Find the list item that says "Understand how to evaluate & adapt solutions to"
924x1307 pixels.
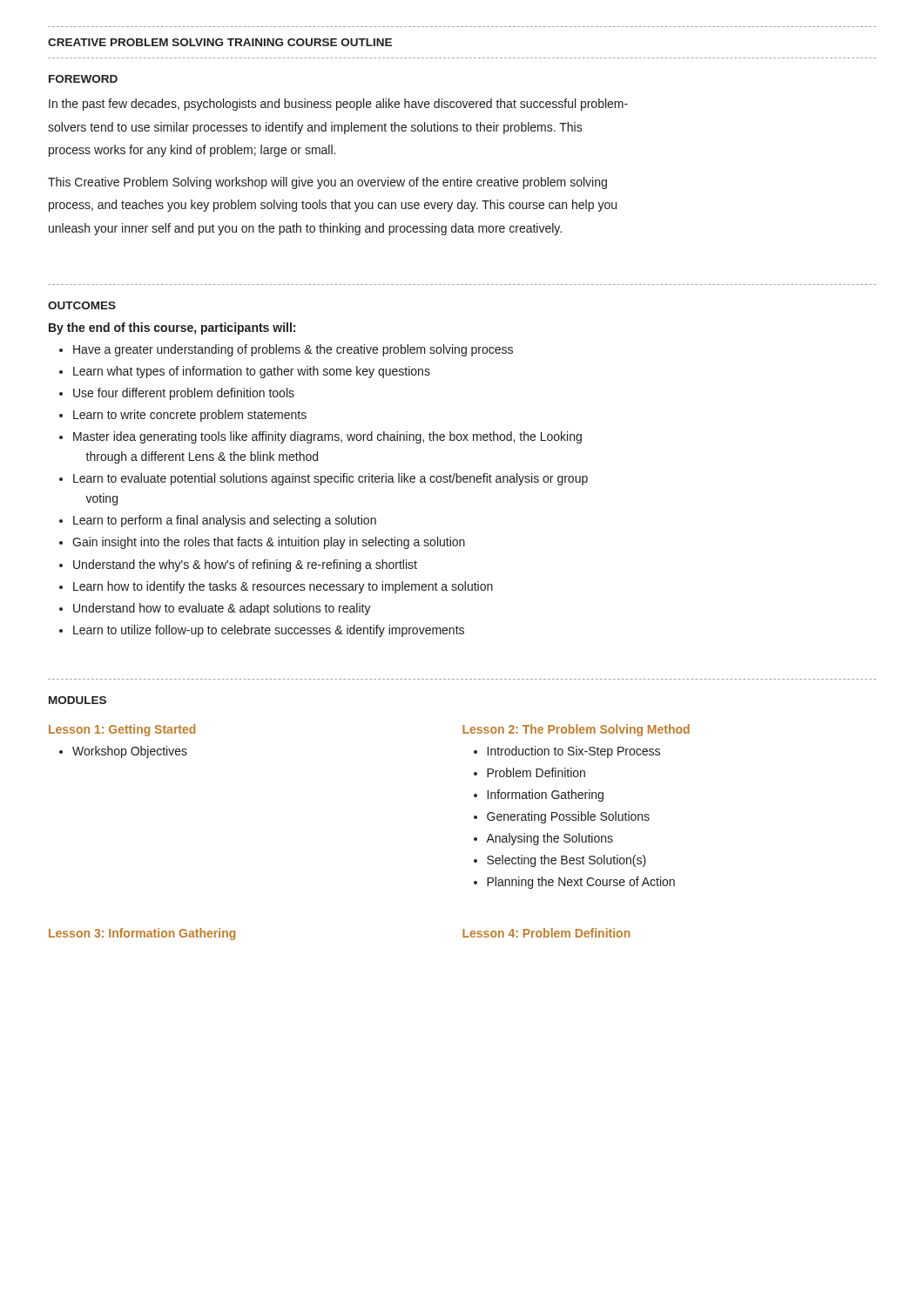coord(222,609)
